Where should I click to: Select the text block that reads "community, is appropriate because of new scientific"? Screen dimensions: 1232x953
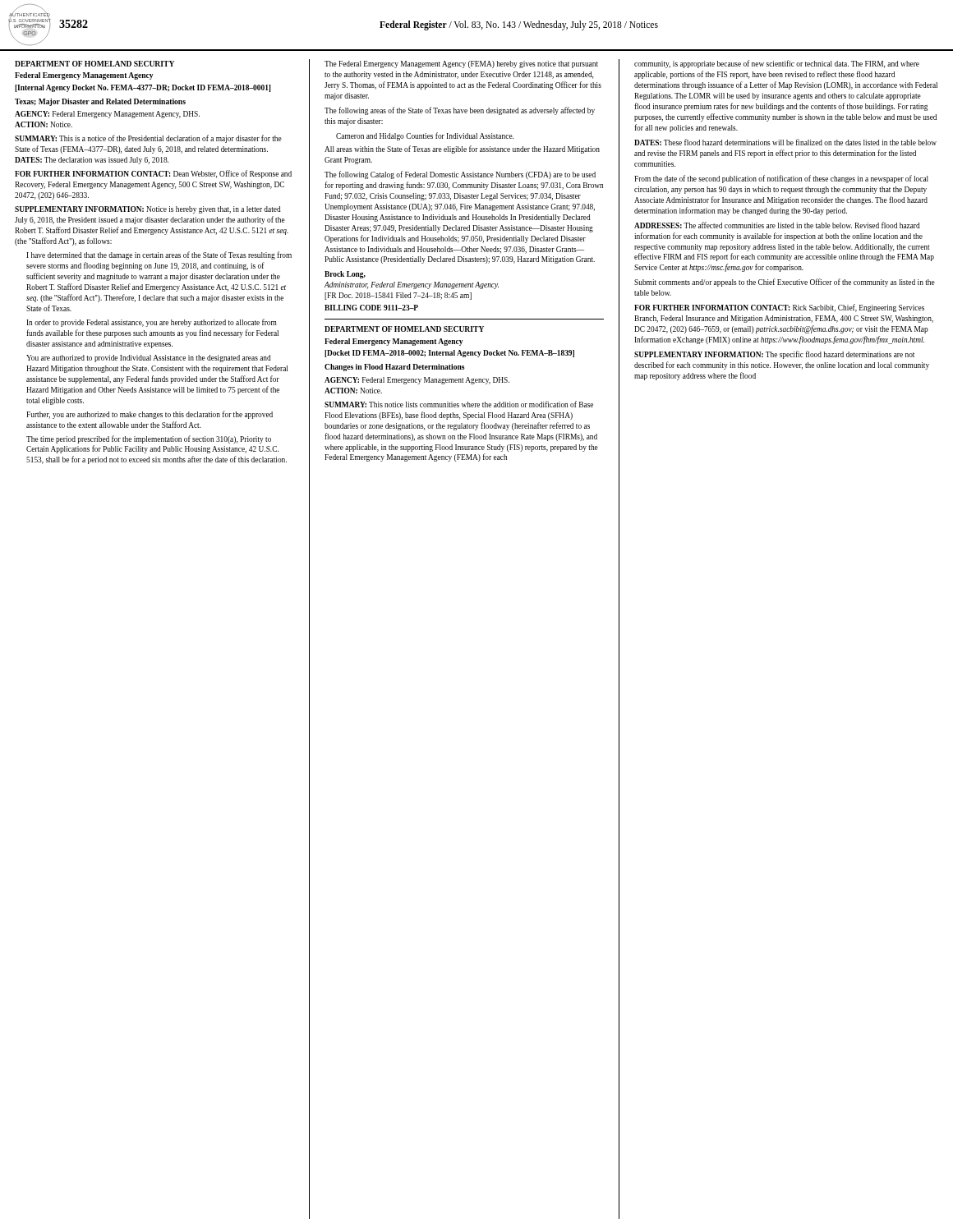point(786,96)
